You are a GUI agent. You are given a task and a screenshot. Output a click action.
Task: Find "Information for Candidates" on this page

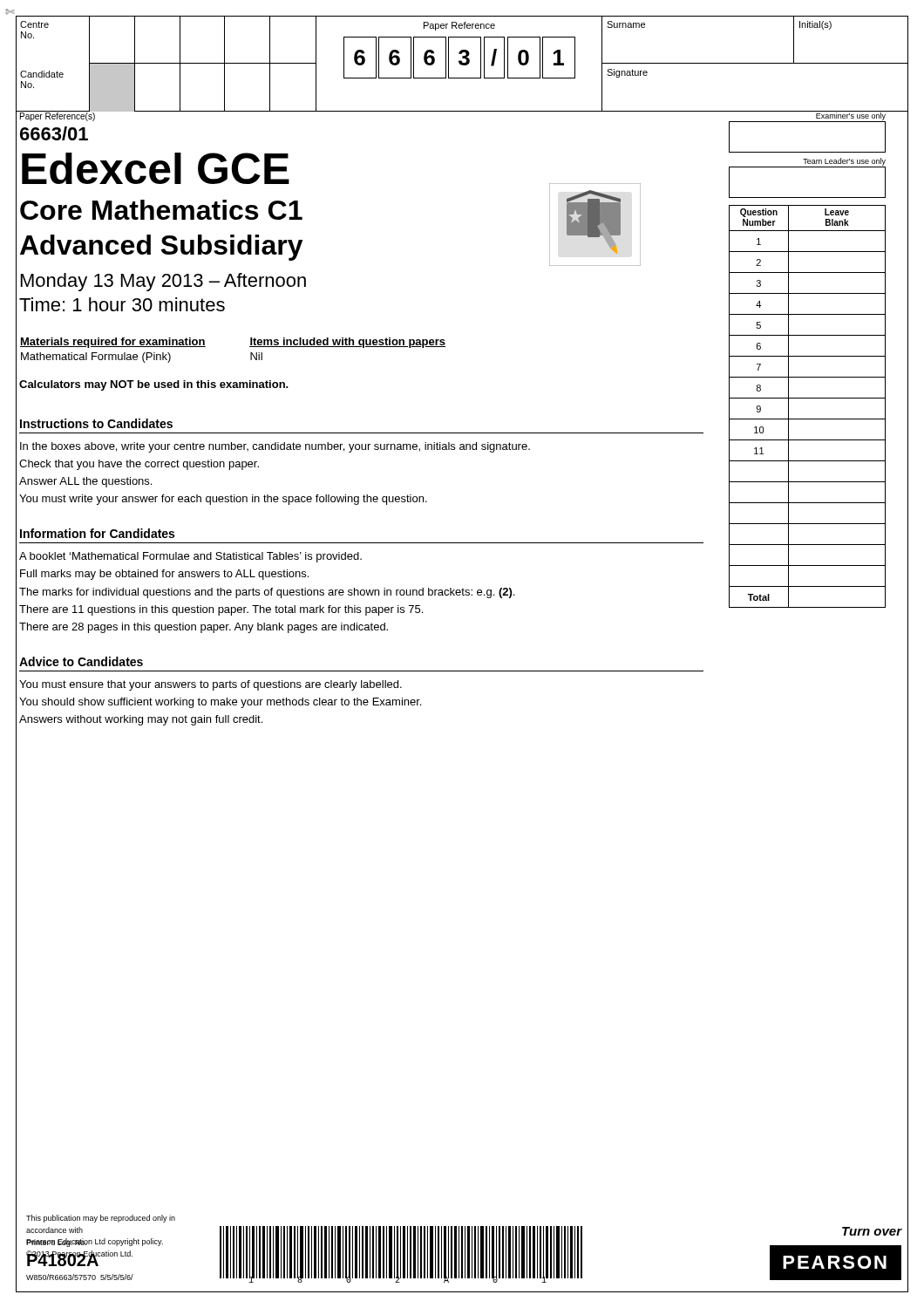[97, 534]
